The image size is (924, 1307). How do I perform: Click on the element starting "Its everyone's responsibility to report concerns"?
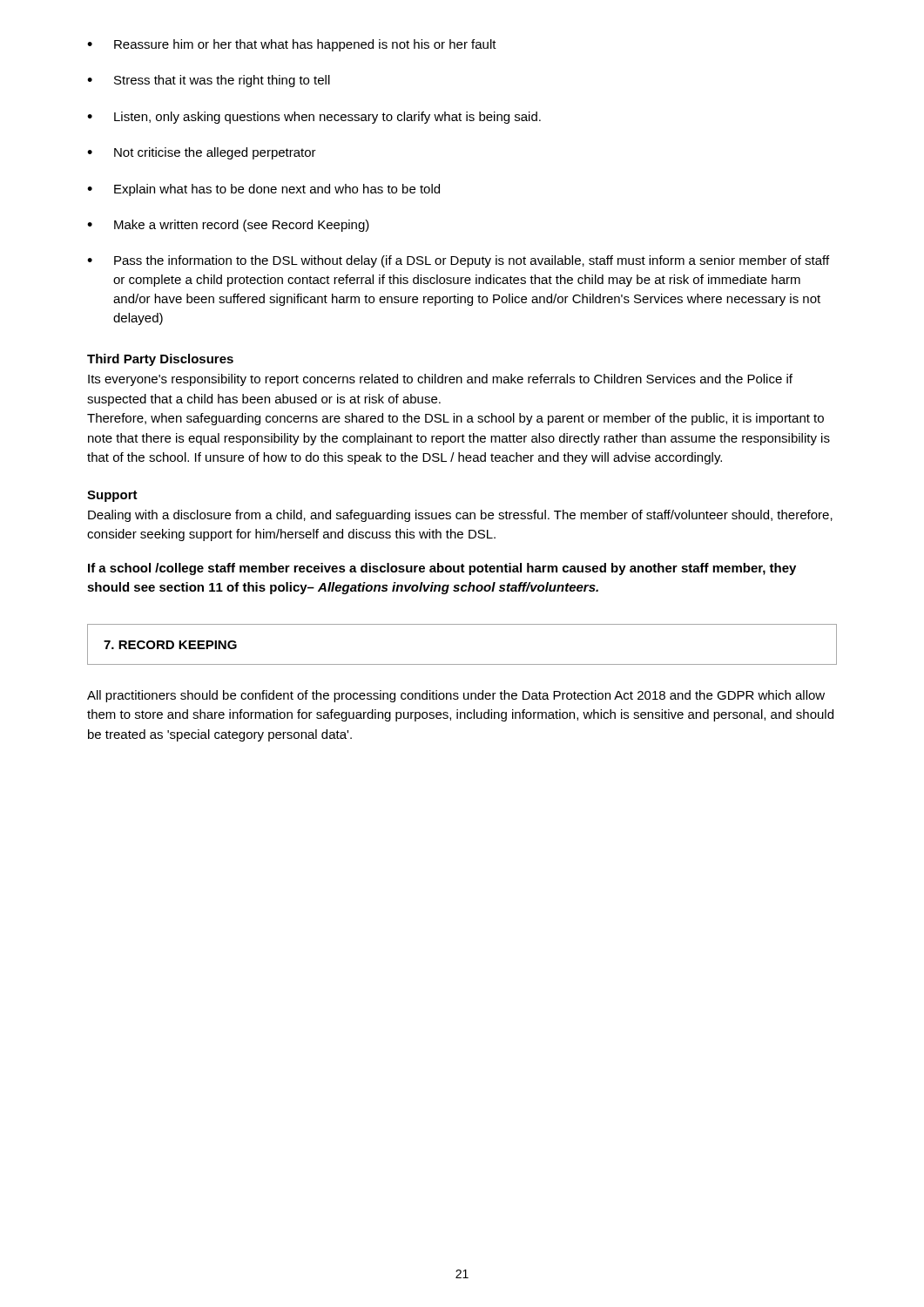(459, 418)
